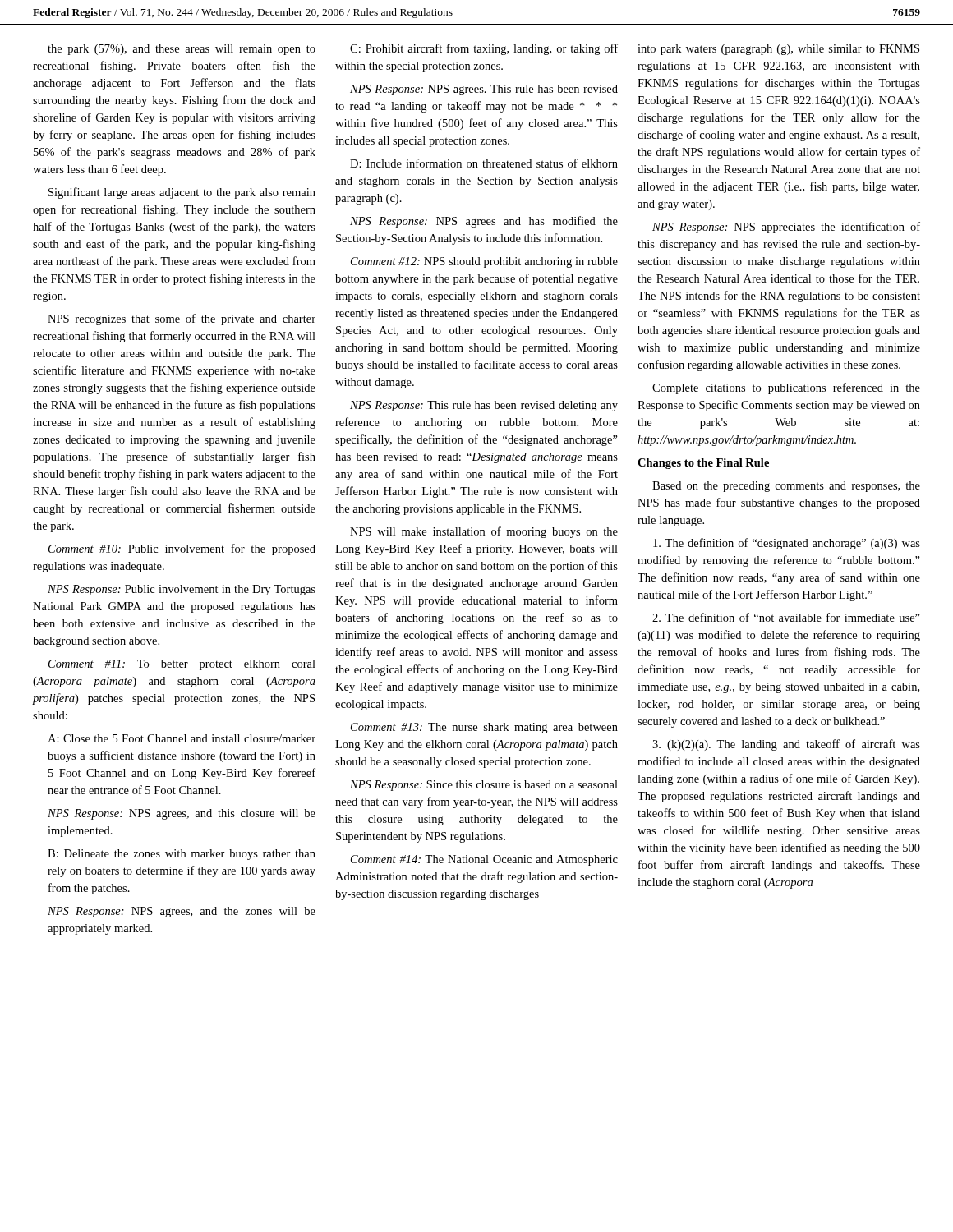Where is the passage that starts "D: Include information on threatened"?
Viewport: 953px width, 1232px height.
[476, 181]
